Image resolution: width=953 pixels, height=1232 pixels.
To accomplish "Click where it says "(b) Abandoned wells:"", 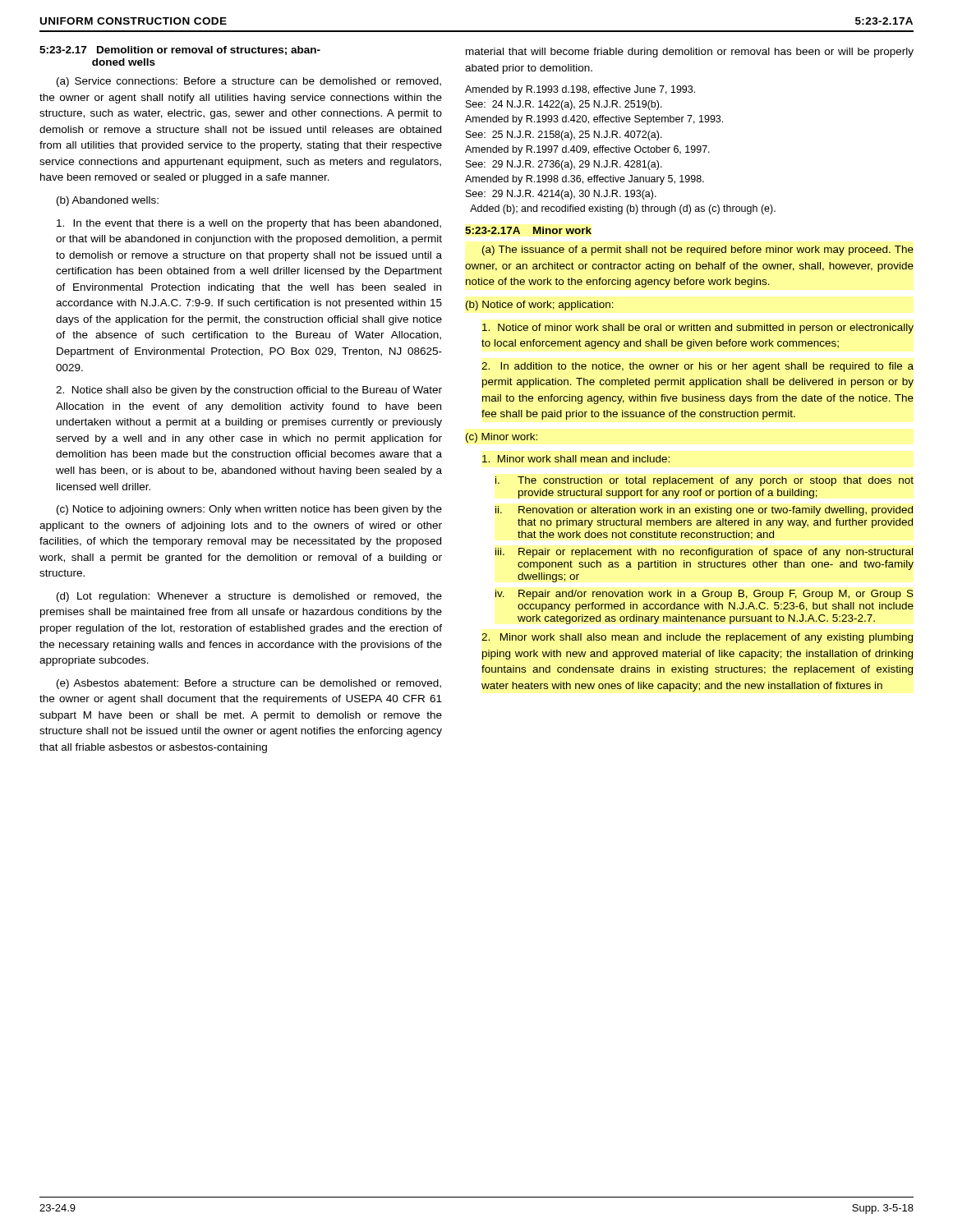I will (x=108, y=201).
